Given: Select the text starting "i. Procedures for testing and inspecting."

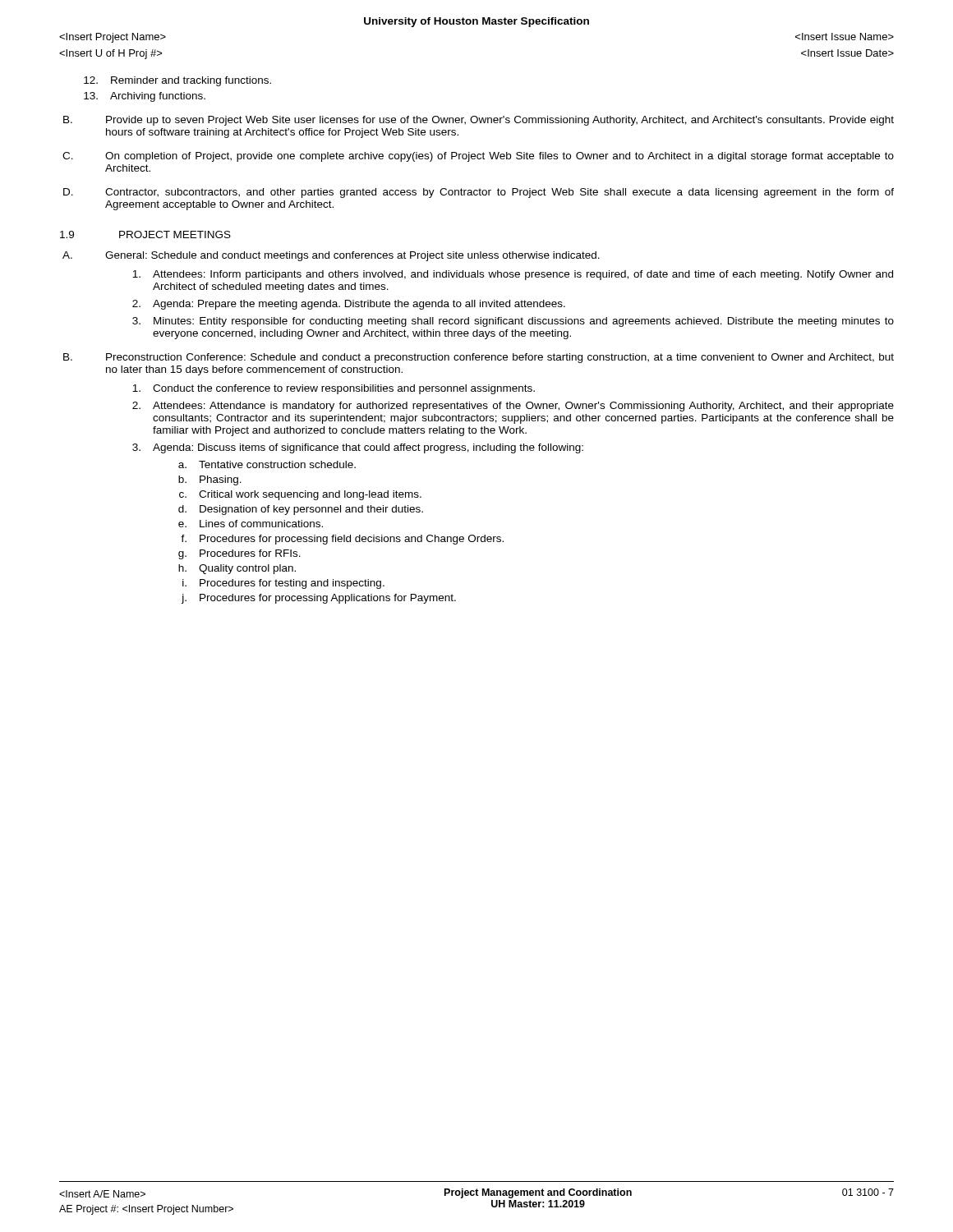Looking at the screenshot, I should tap(283, 584).
